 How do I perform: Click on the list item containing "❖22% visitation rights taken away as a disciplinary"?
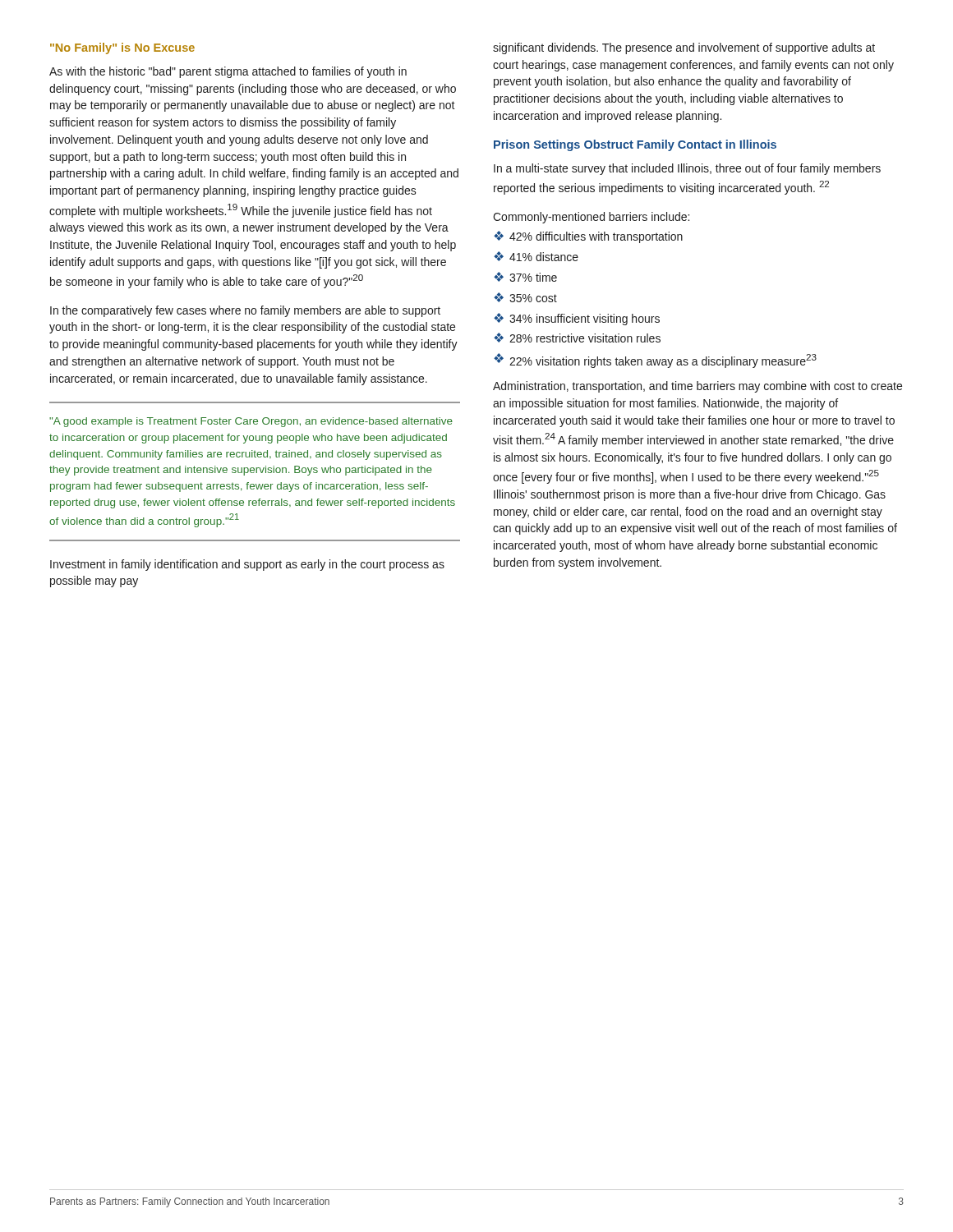(x=698, y=360)
